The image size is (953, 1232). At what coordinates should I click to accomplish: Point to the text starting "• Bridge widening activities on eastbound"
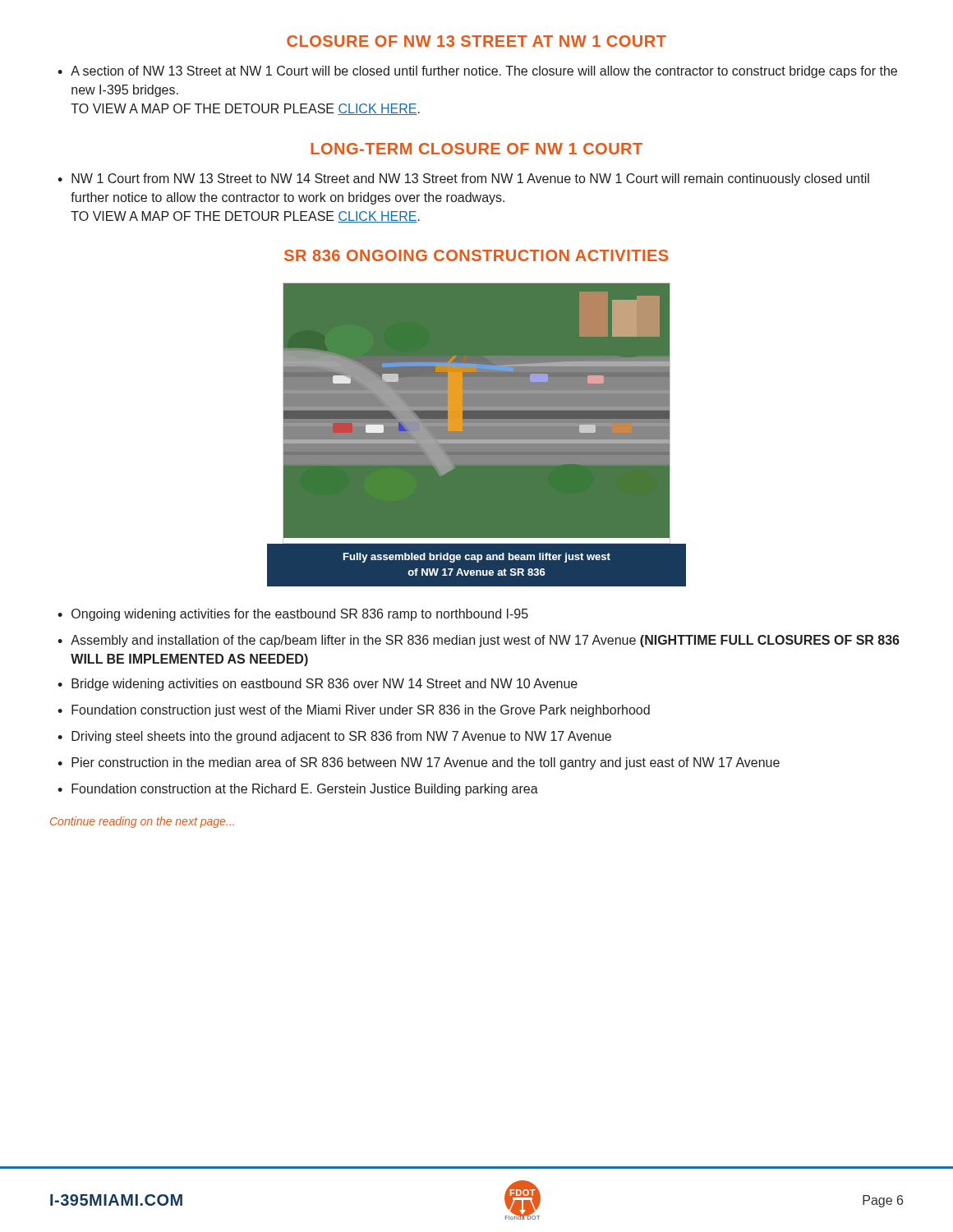[x=481, y=685]
